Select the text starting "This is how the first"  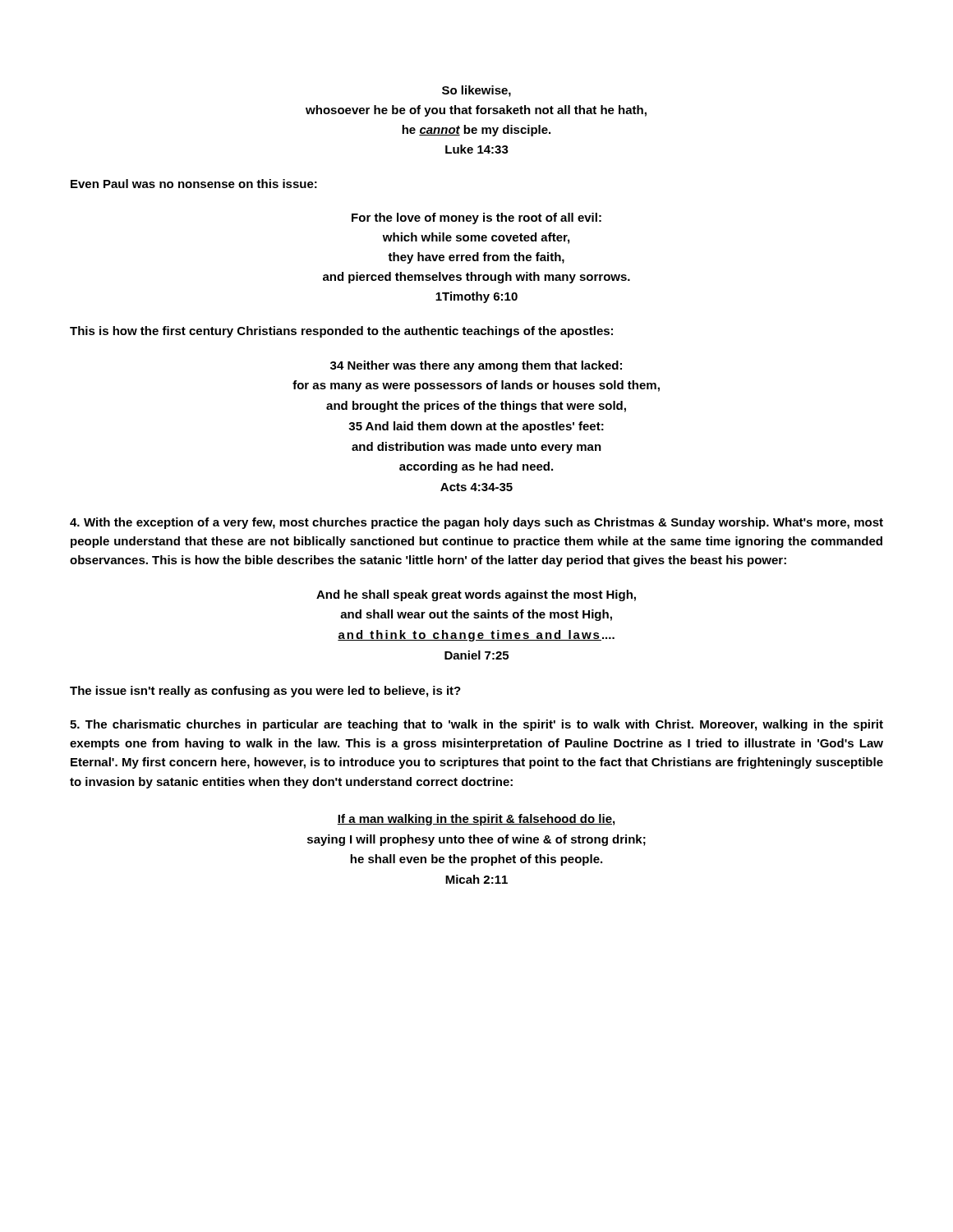pos(342,331)
